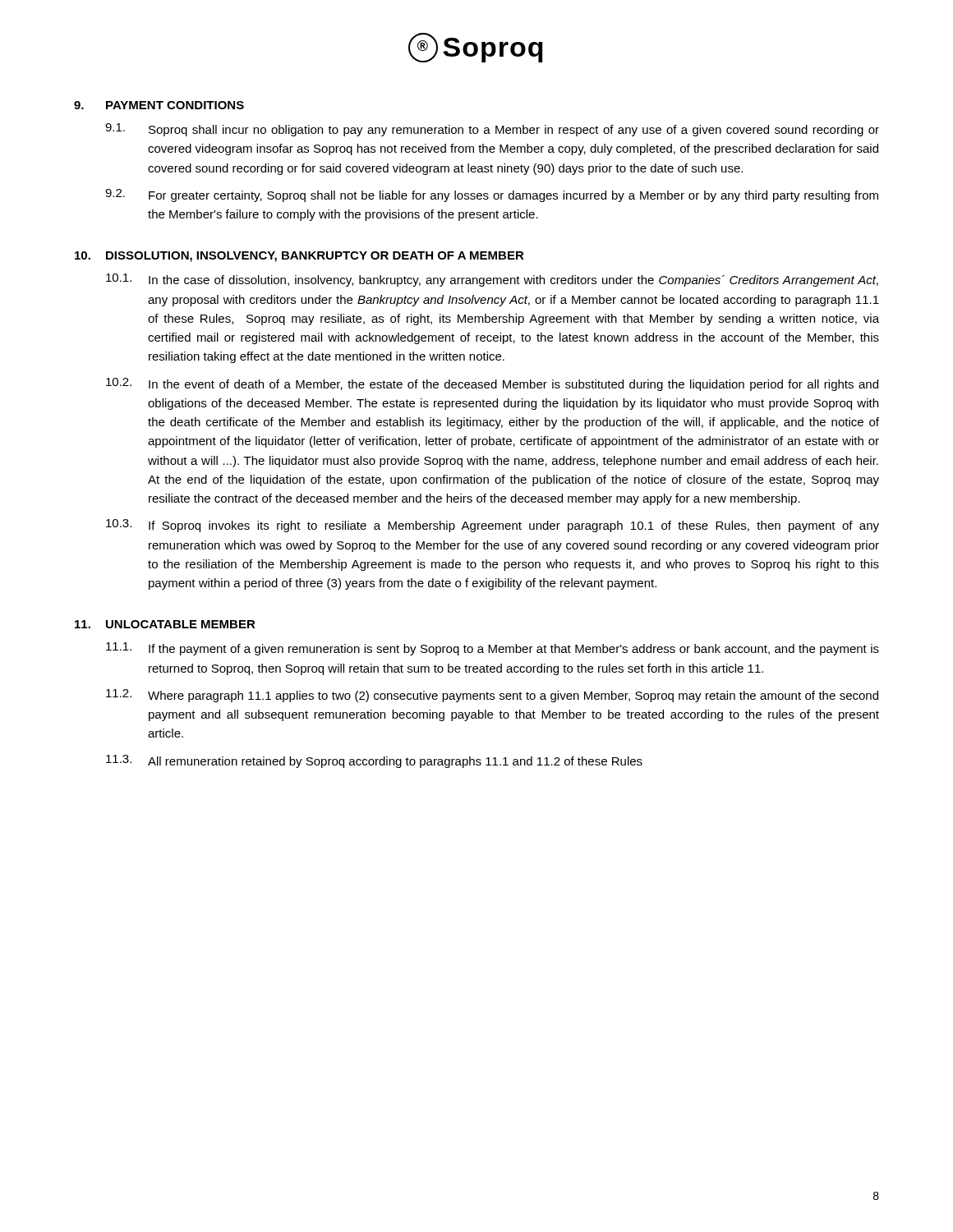The image size is (953, 1232).
Task: Locate the text block starting "10.1. In the case of"
Action: tap(492, 318)
